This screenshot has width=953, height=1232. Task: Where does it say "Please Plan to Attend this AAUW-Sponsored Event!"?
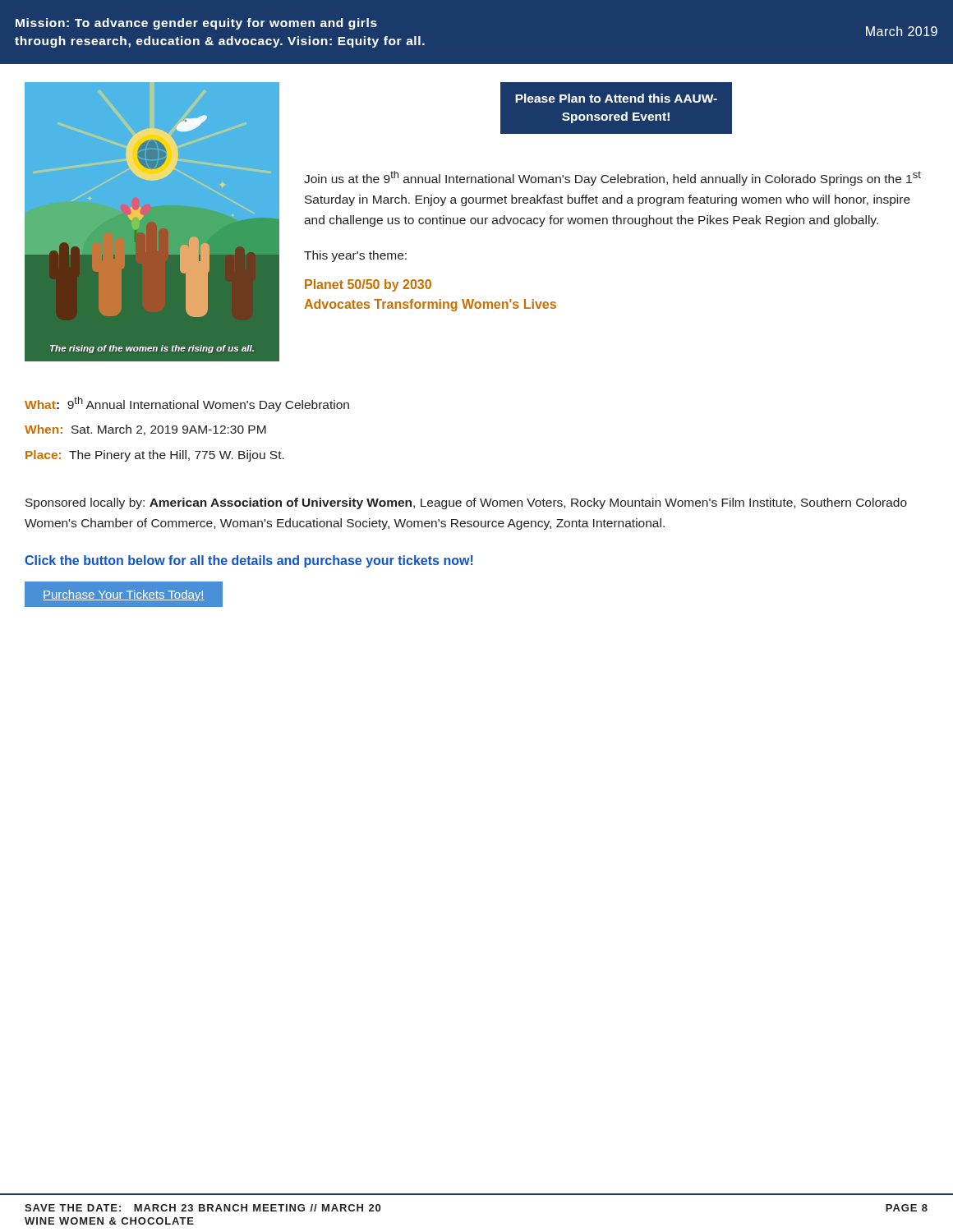(x=616, y=107)
